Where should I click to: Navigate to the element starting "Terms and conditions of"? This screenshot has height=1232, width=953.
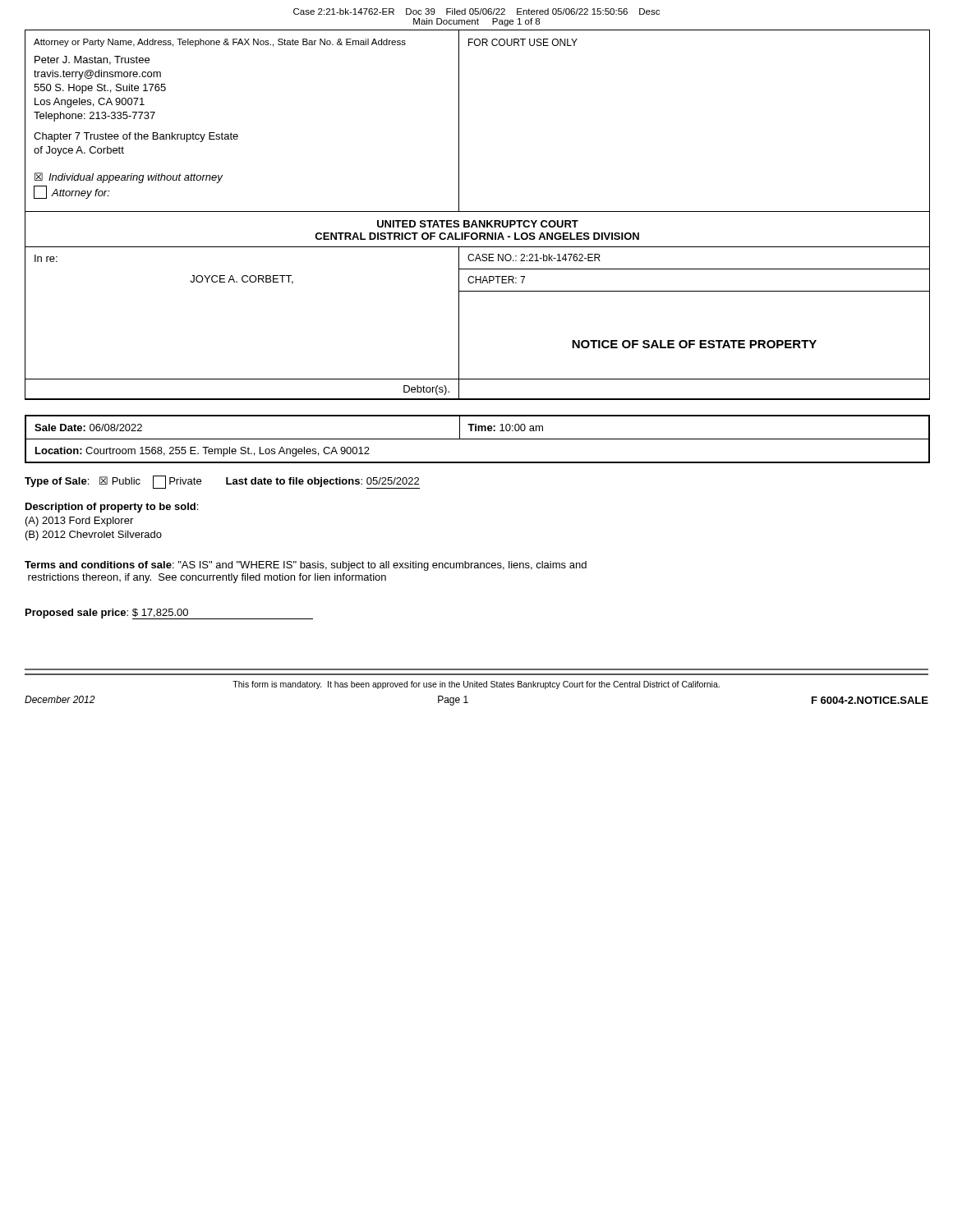click(476, 570)
